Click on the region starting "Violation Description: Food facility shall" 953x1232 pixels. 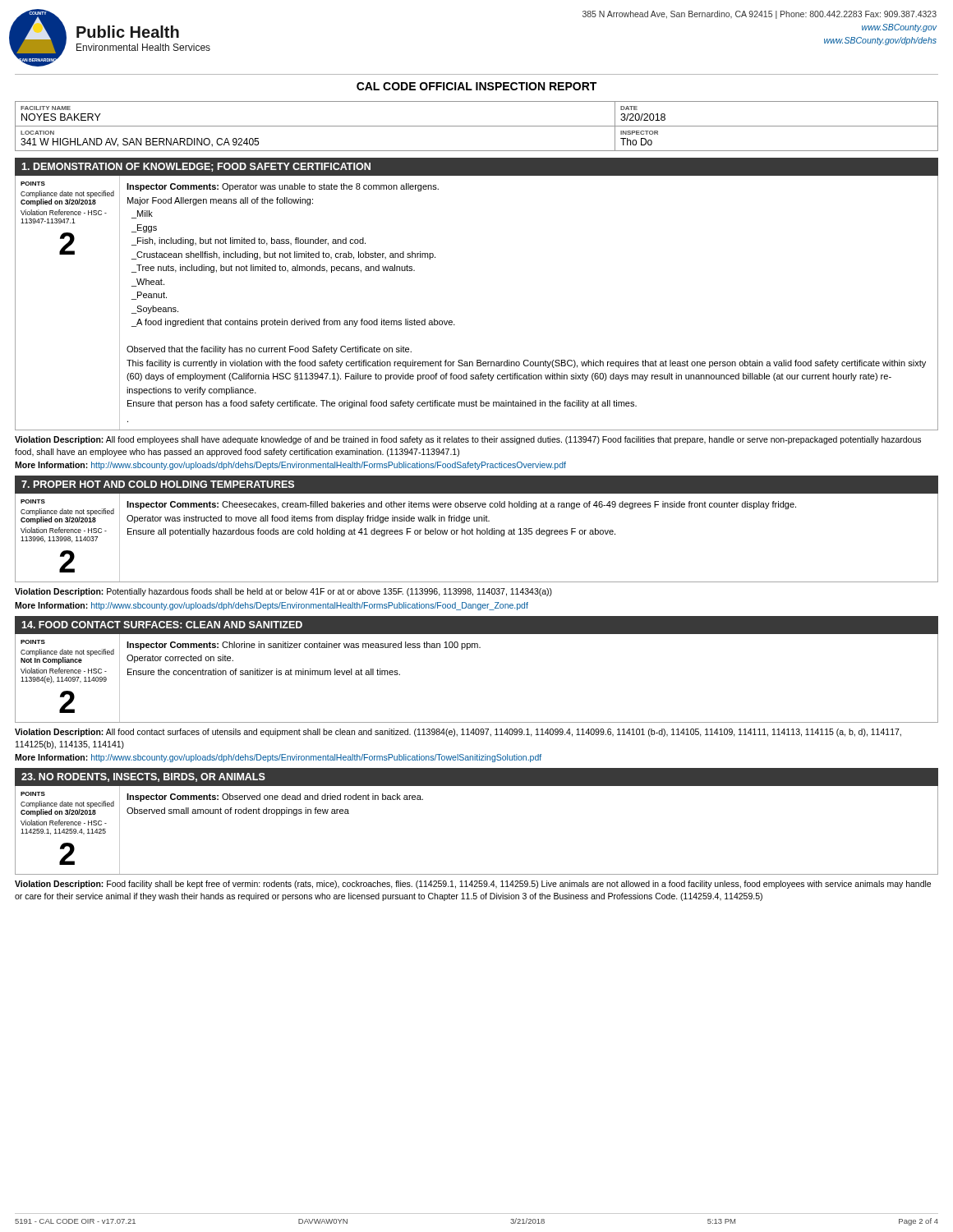[473, 890]
